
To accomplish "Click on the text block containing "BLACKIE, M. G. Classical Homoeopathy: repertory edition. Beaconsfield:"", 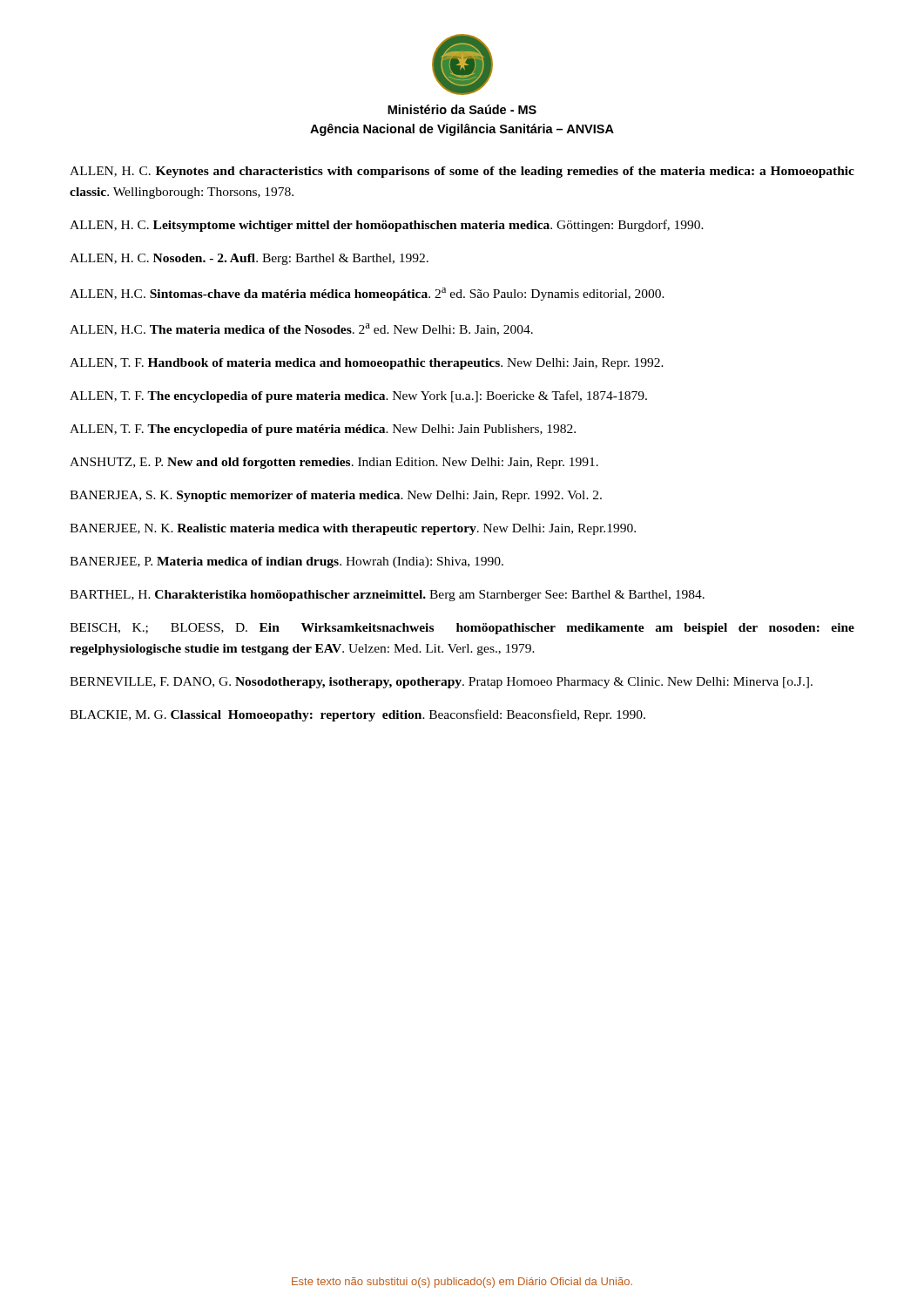I will pyautogui.click(x=358, y=714).
